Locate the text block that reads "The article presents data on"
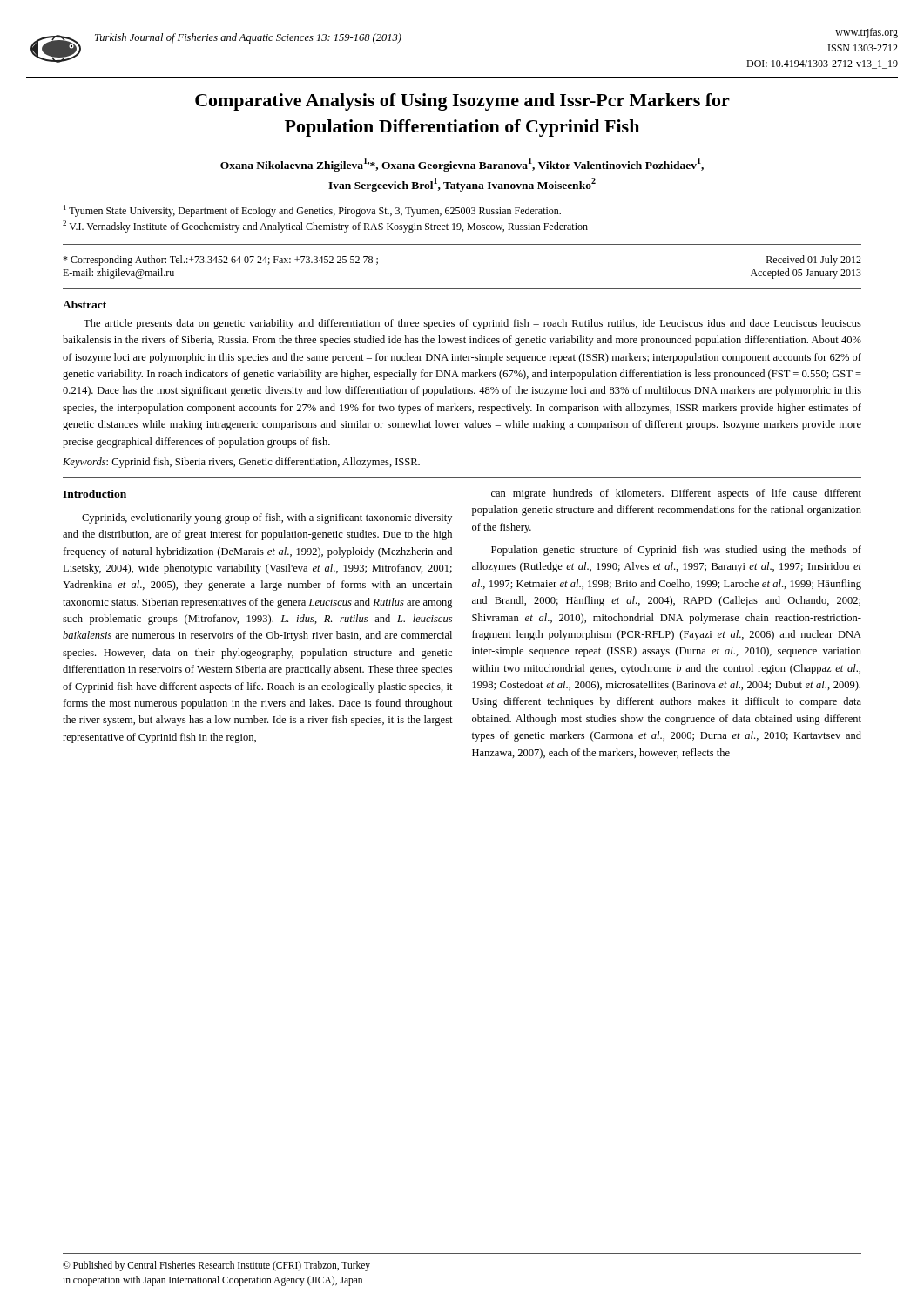Image resolution: width=924 pixels, height=1307 pixels. point(462,382)
